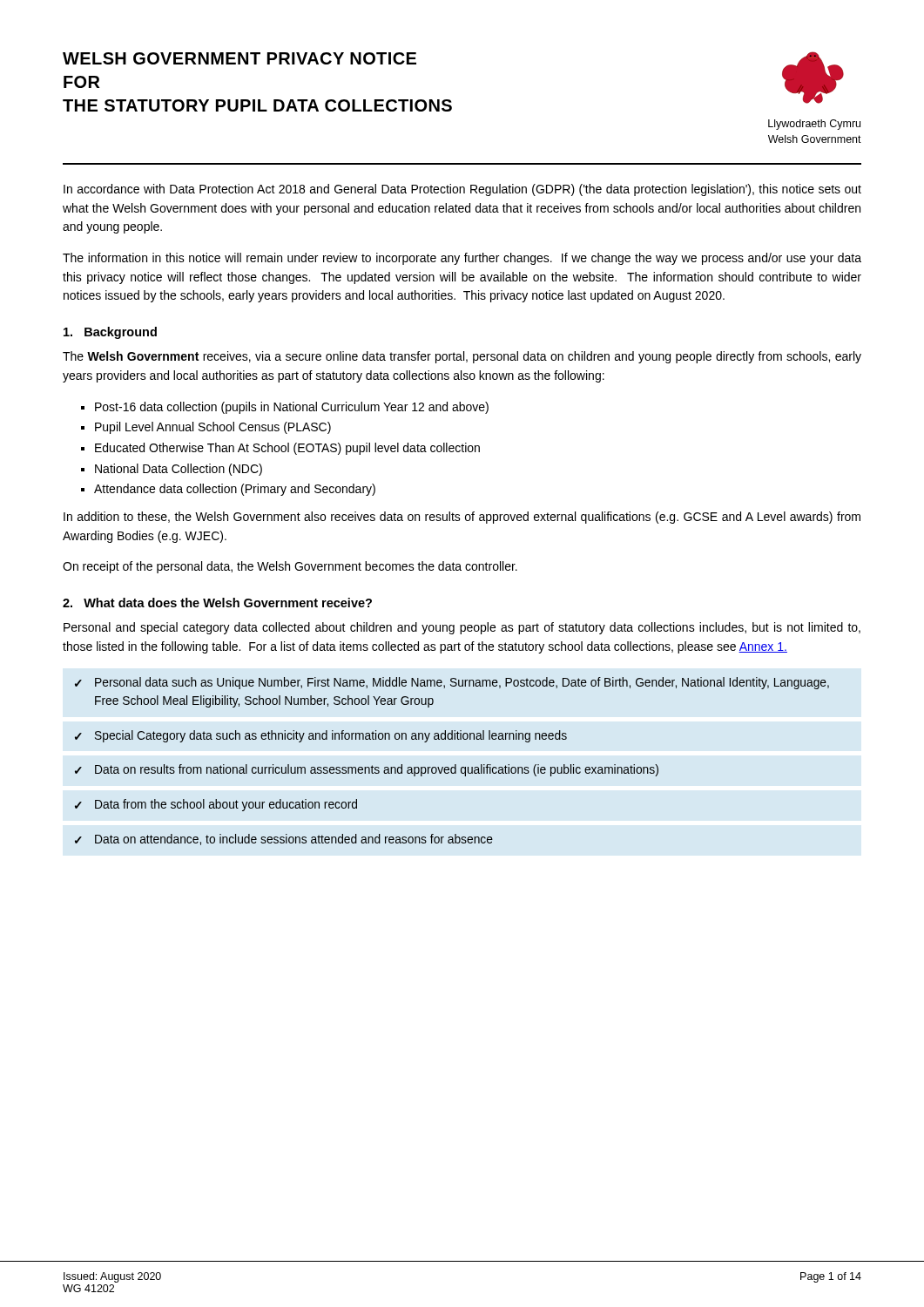Navigate to the passage starting "Data on results from national"

click(377, 770)
